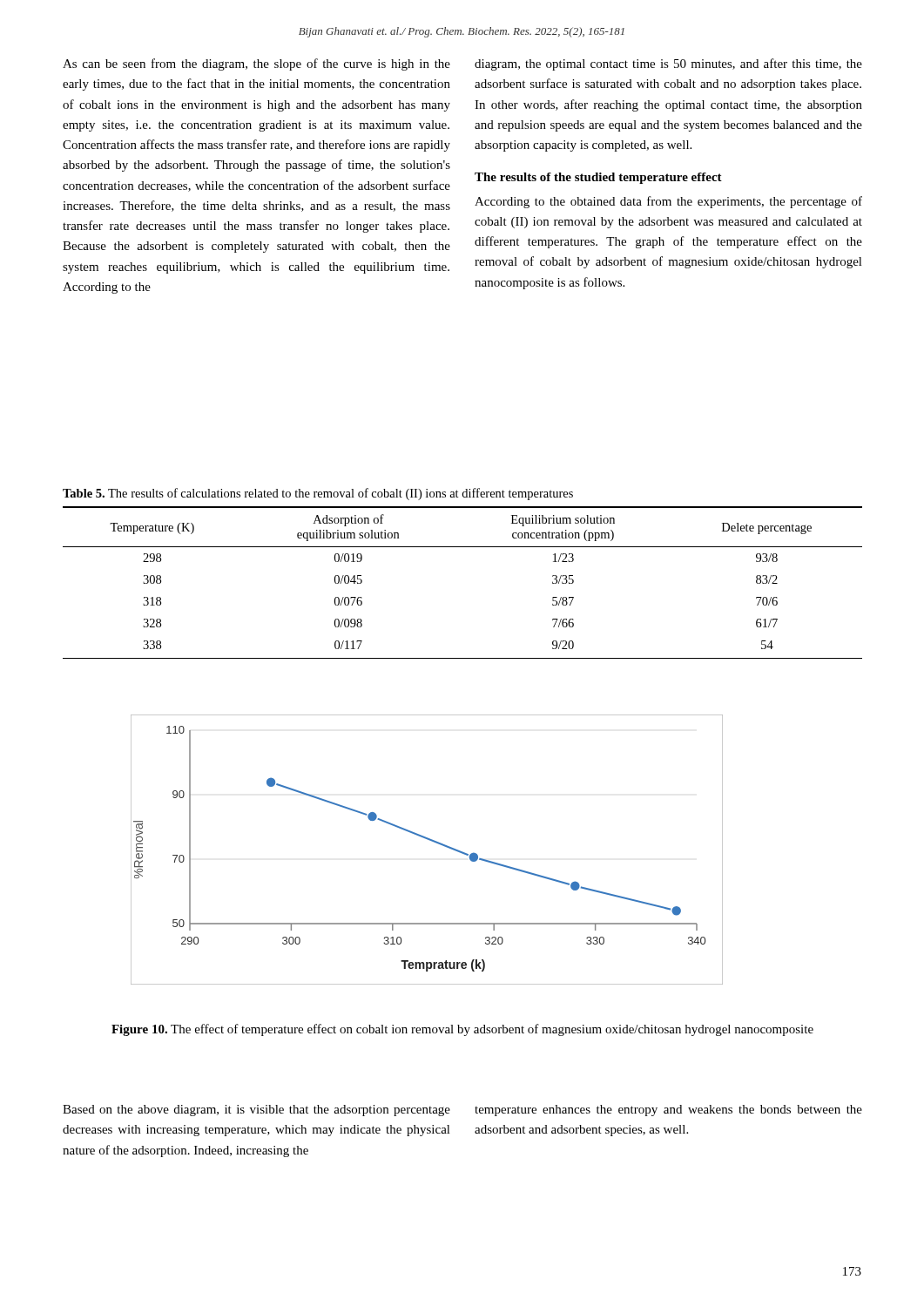The image size is (924, 1307).
Task: Find the passage starting "Based on the above diagram, it is visible"
Action: point(257,1129)
